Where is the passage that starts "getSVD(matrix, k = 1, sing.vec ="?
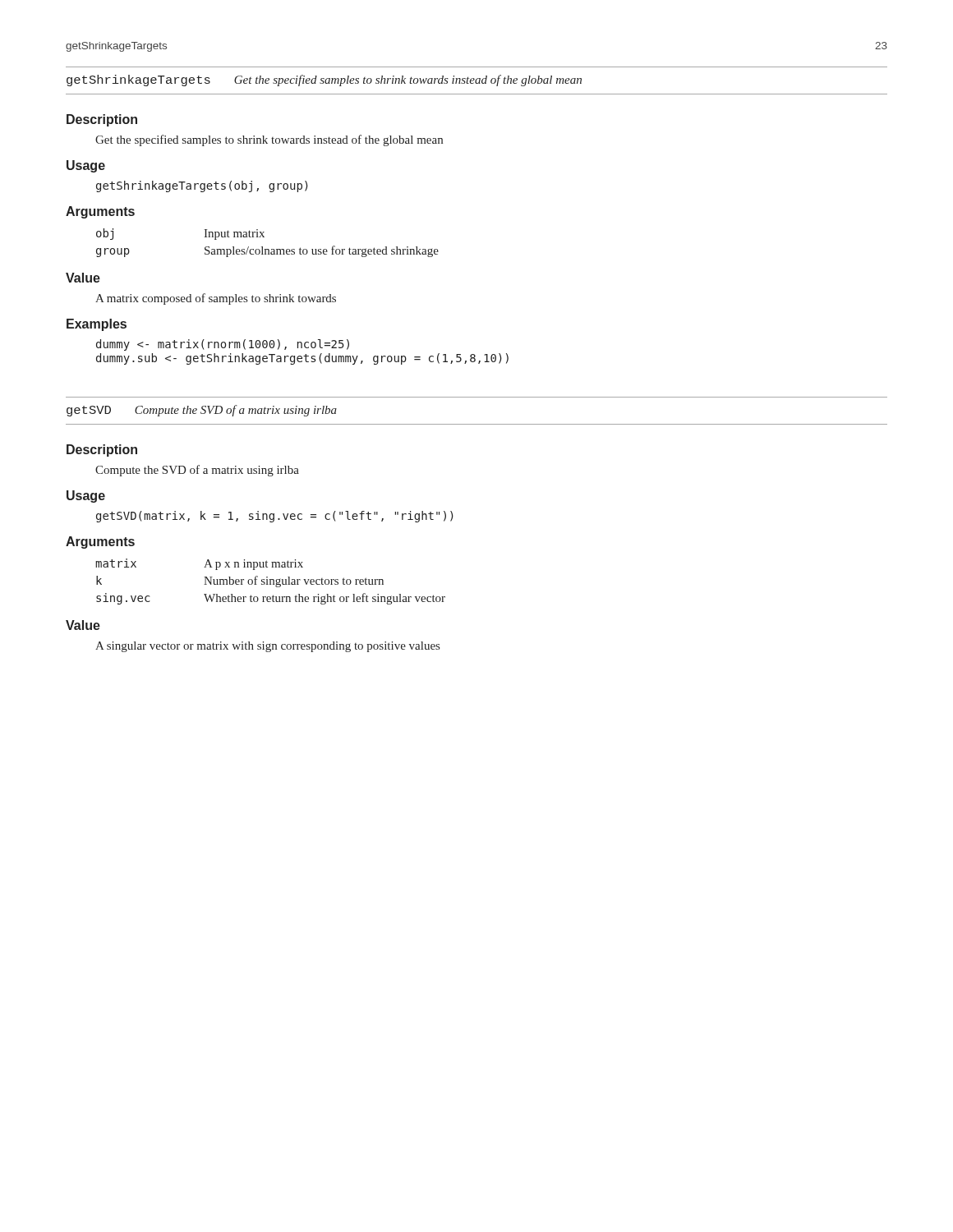This screenshot has width=953, height=1232. point(275,516)
